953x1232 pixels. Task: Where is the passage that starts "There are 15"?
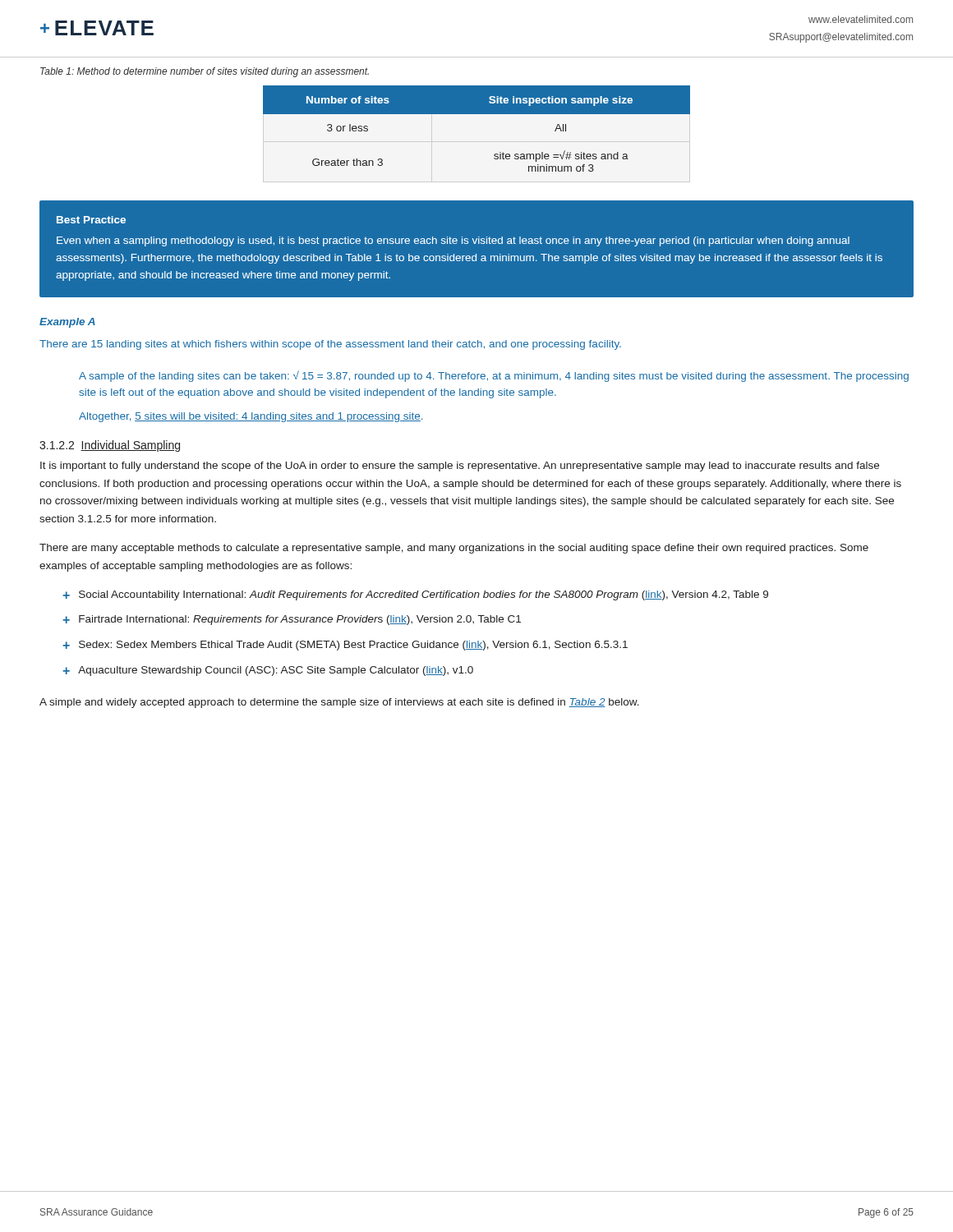pyautogui.click(x=331, y=343)
